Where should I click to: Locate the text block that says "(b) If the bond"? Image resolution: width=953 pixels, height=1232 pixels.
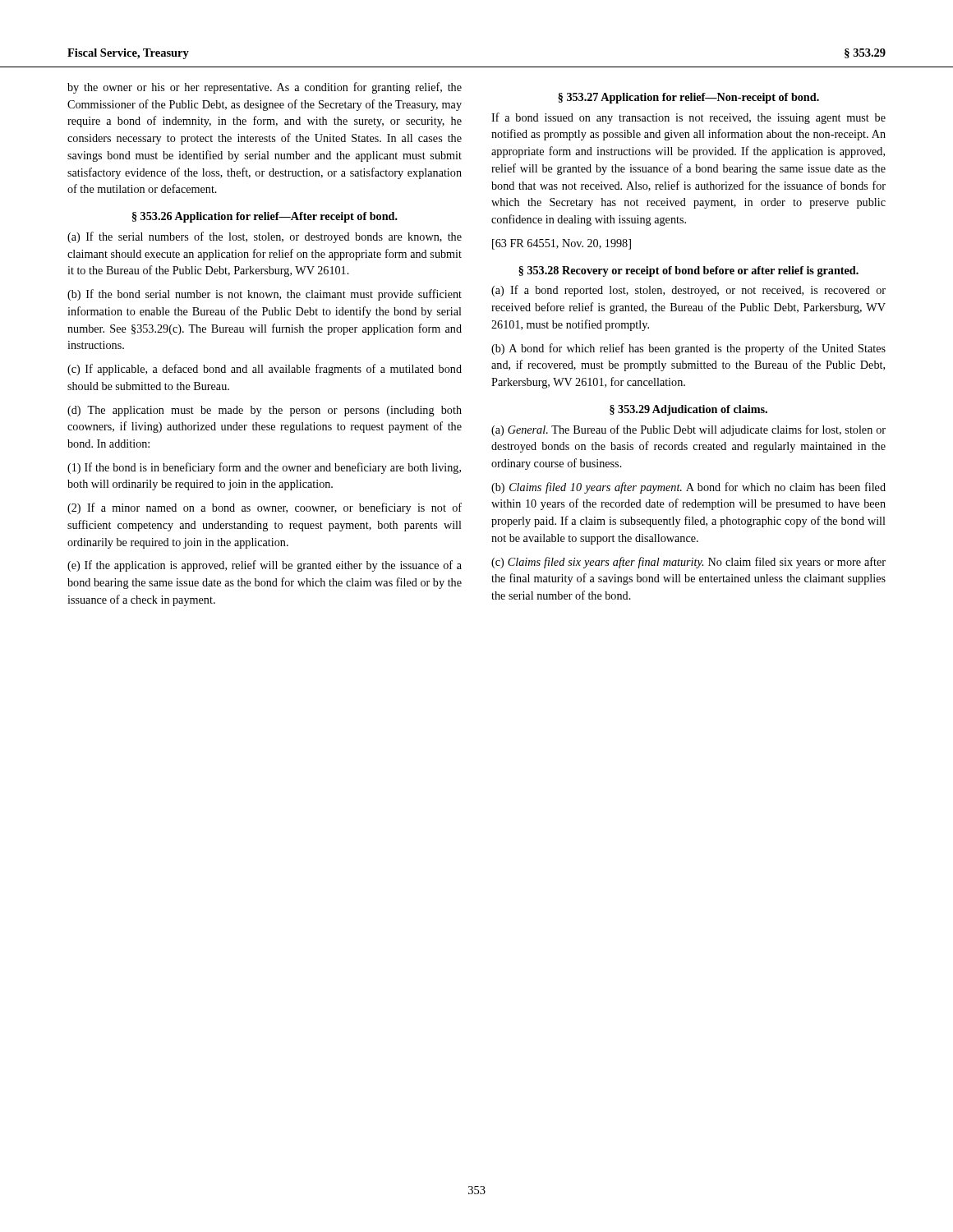pyautogui.click(x=265, y=320)
